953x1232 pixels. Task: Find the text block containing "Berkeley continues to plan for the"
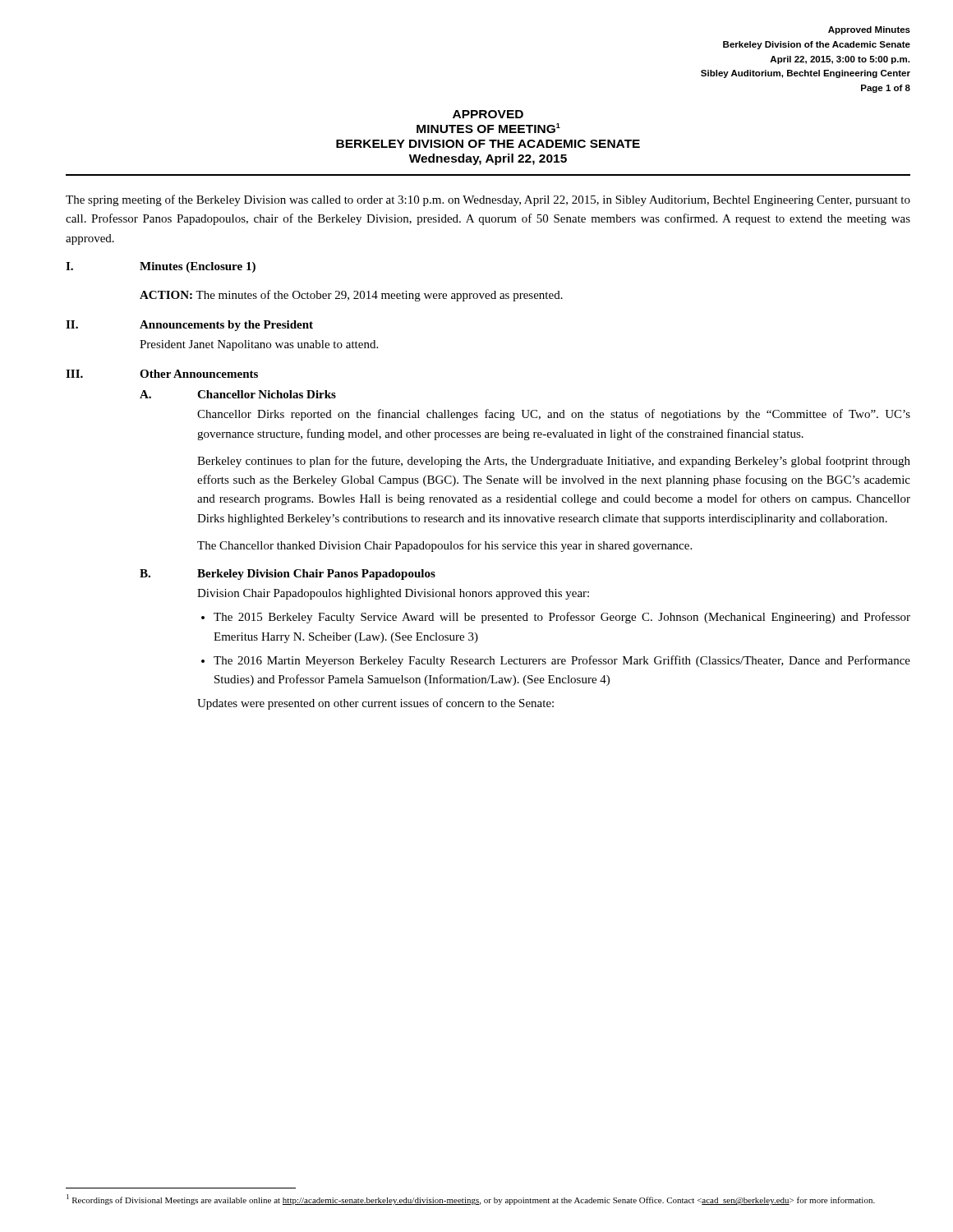(x=554, y=489)
